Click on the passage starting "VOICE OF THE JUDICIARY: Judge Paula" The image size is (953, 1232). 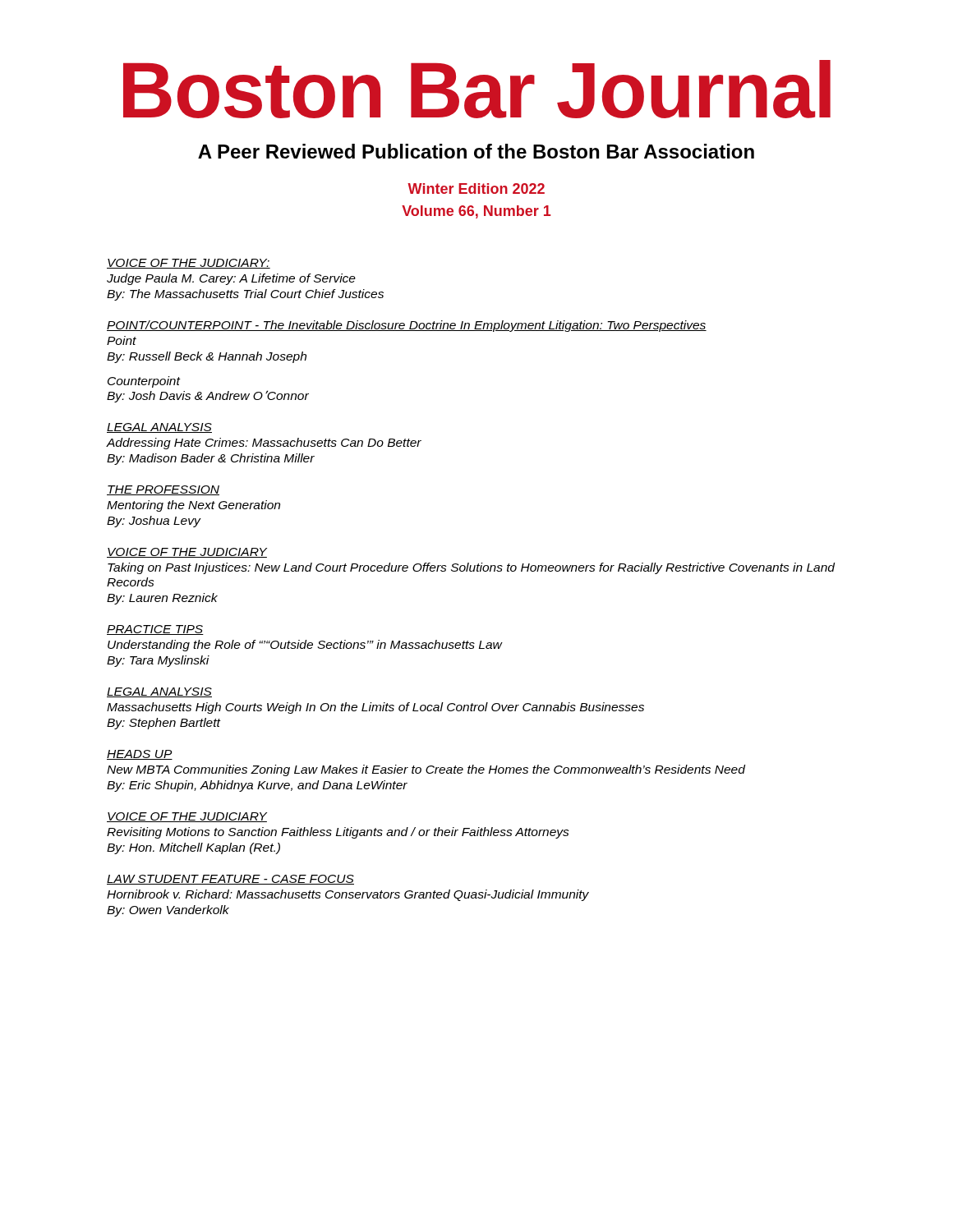[x=189, y=264]
